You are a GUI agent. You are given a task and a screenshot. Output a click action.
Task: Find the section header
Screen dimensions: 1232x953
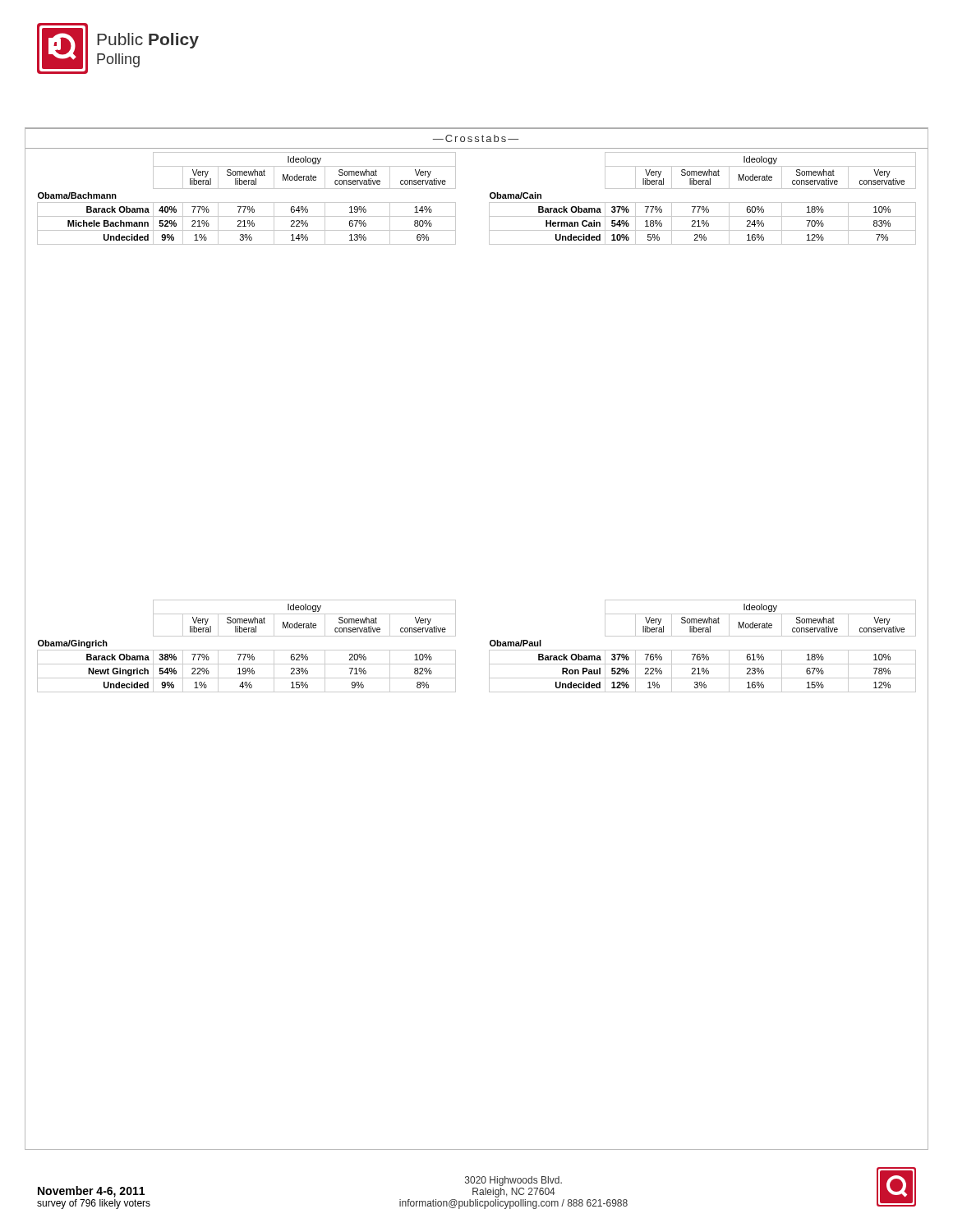click(476, 138)
